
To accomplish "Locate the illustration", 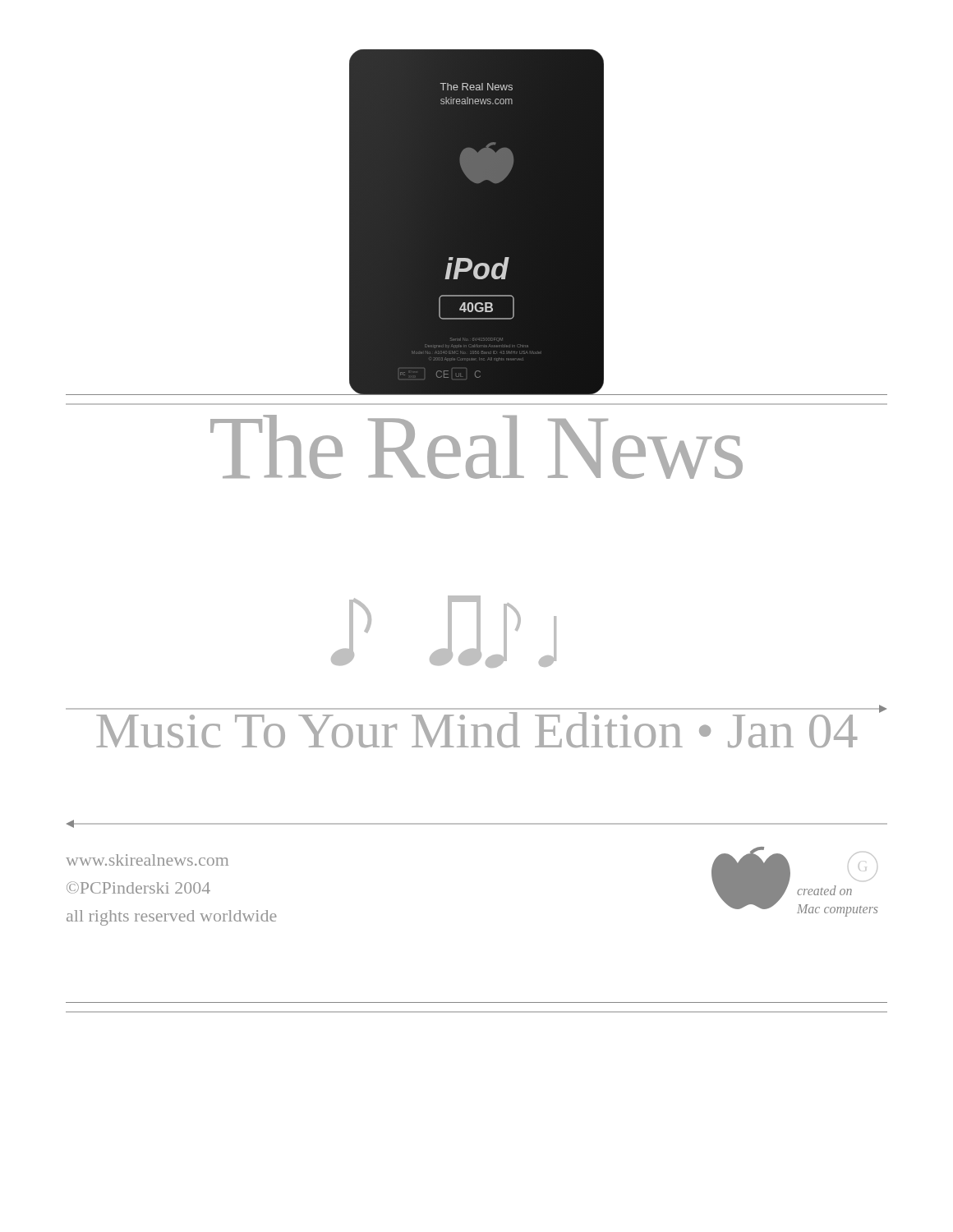I will 476,638.
